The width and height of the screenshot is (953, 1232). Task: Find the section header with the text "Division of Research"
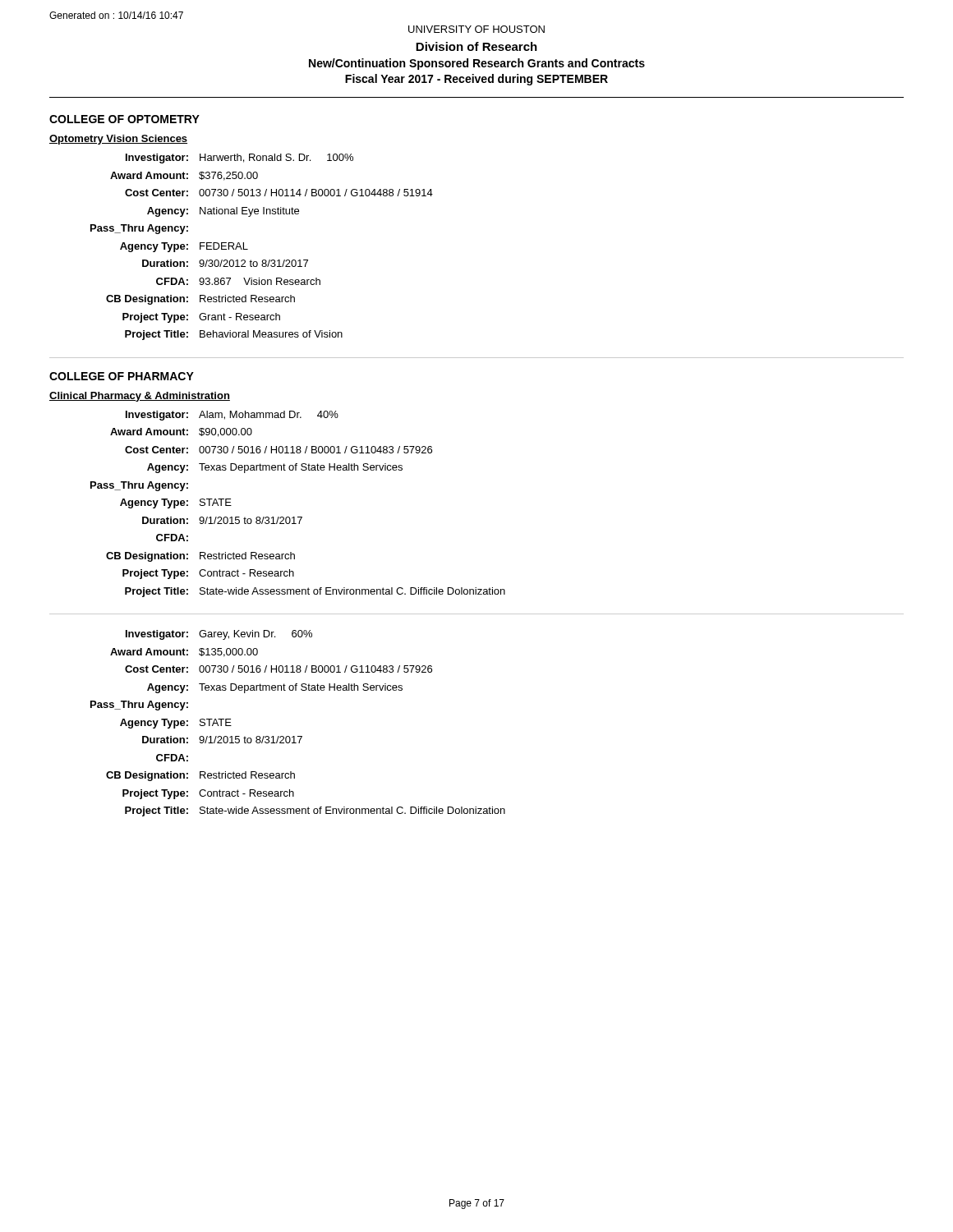(476, 46)
